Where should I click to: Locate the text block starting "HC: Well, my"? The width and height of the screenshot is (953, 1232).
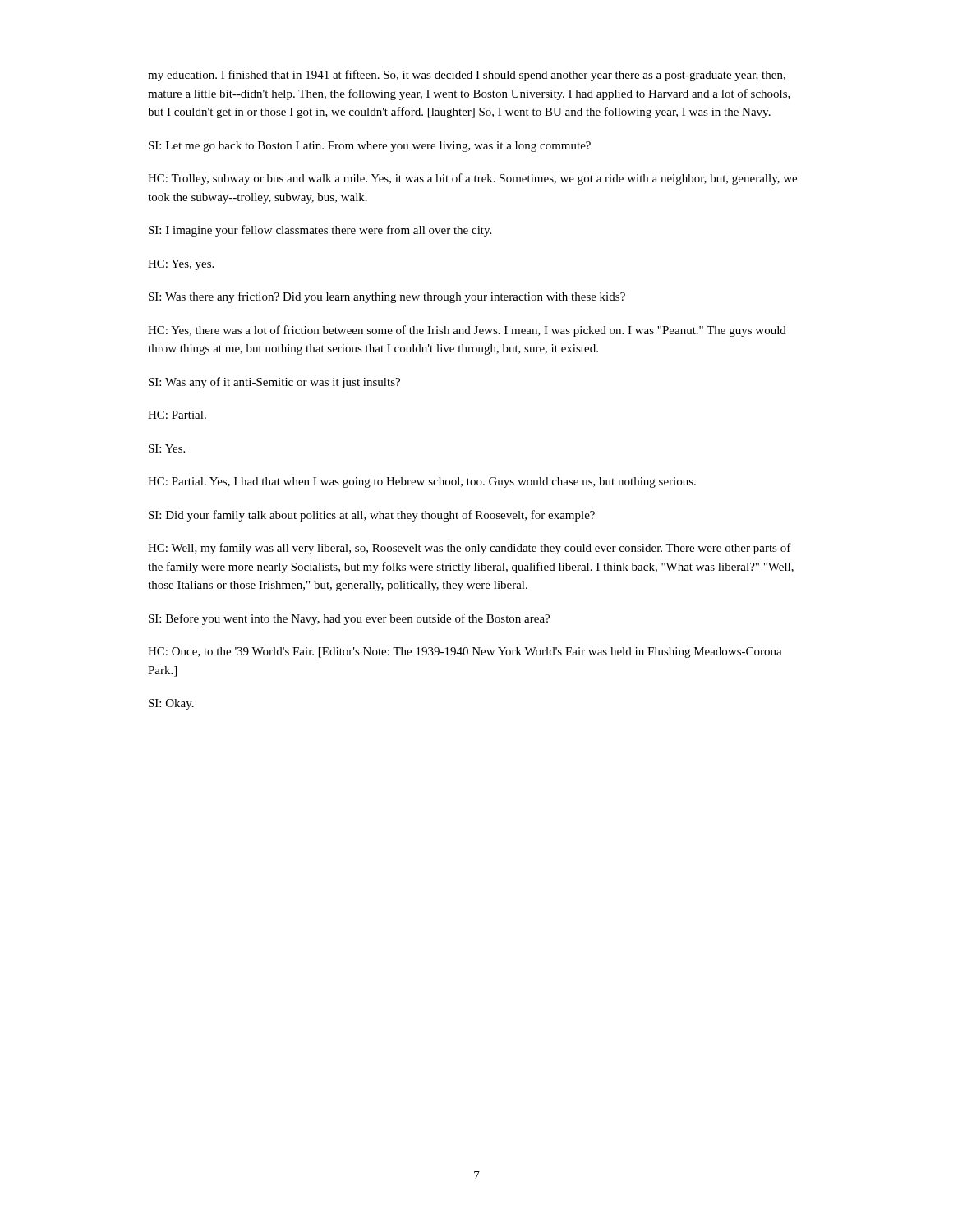[x=471, y=566]
